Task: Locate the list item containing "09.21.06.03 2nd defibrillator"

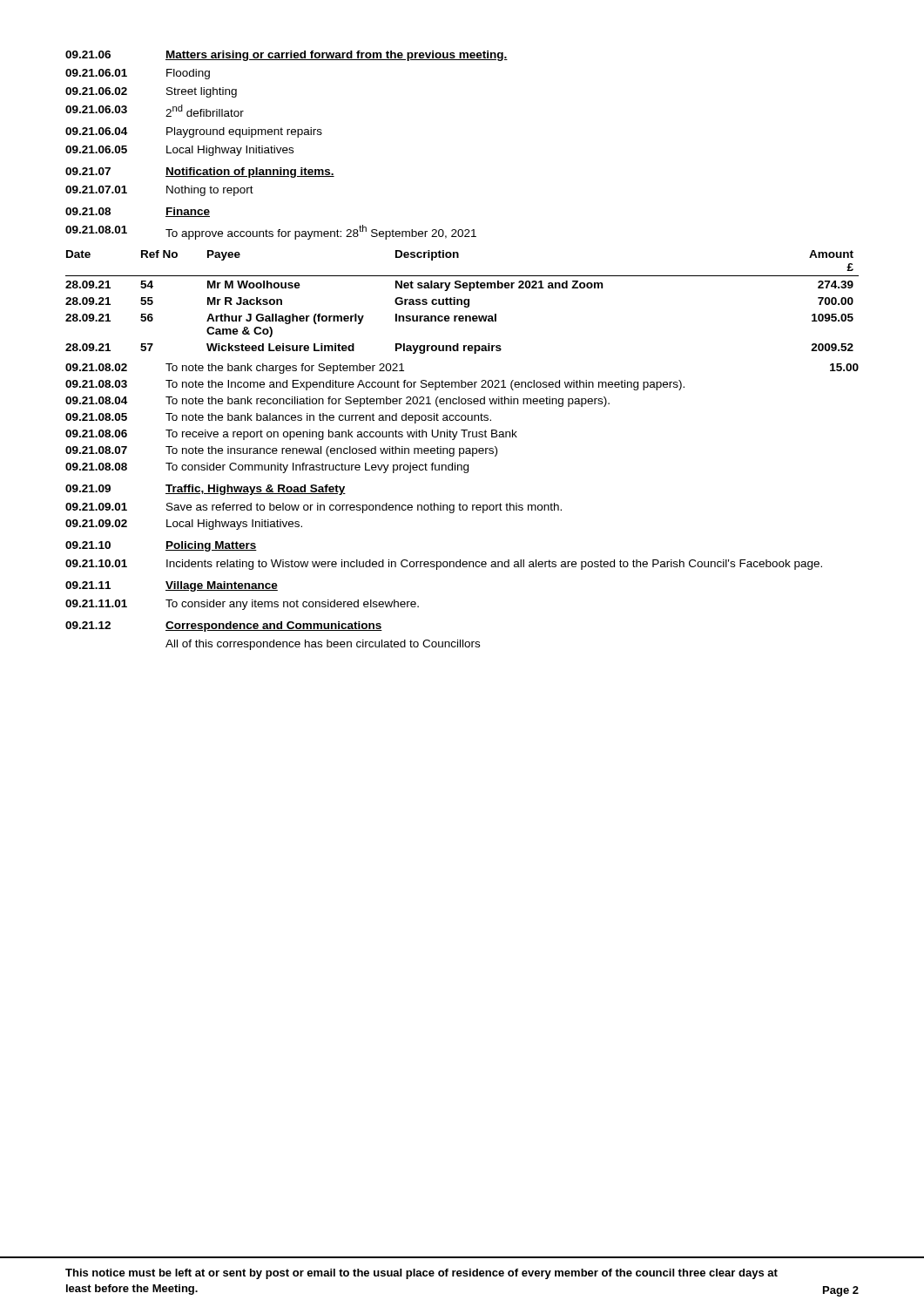Action: 93,110
